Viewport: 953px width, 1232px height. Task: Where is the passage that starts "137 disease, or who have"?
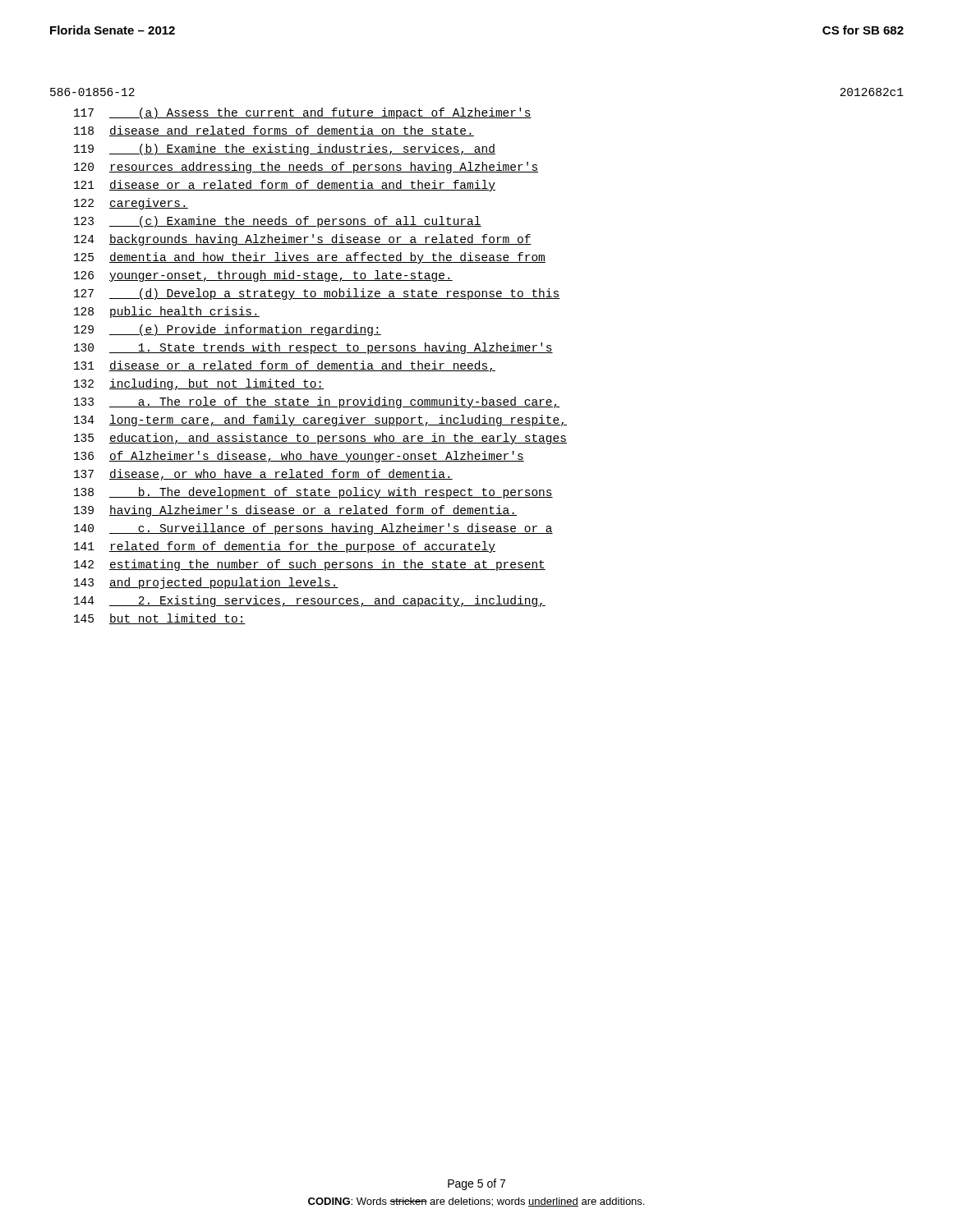pos(251,475)
